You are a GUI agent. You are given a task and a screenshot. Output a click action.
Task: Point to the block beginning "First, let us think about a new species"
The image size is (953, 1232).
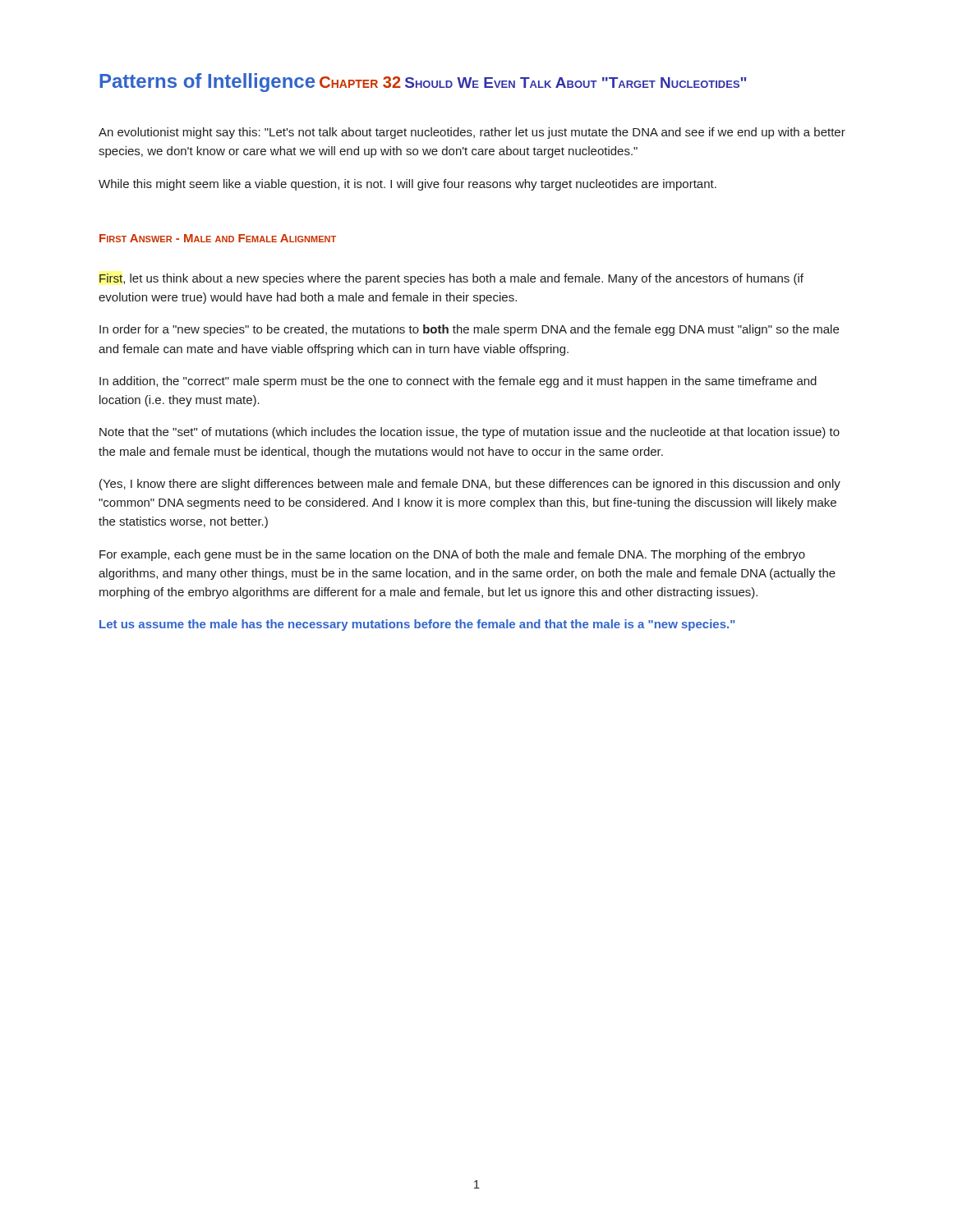click(x=476, y=287)
